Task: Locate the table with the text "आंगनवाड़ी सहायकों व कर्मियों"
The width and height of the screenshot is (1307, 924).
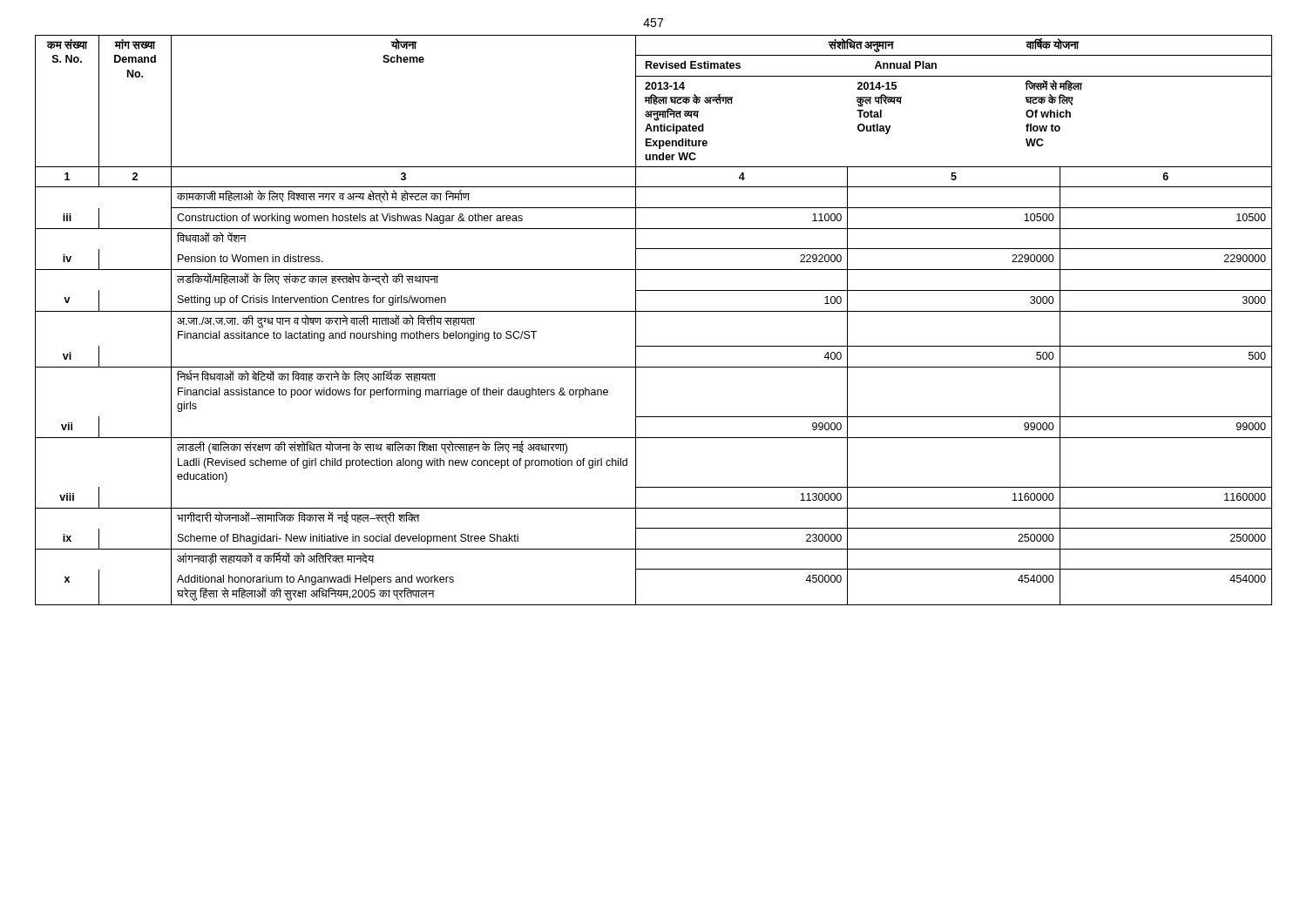Action: coord(654,320)
